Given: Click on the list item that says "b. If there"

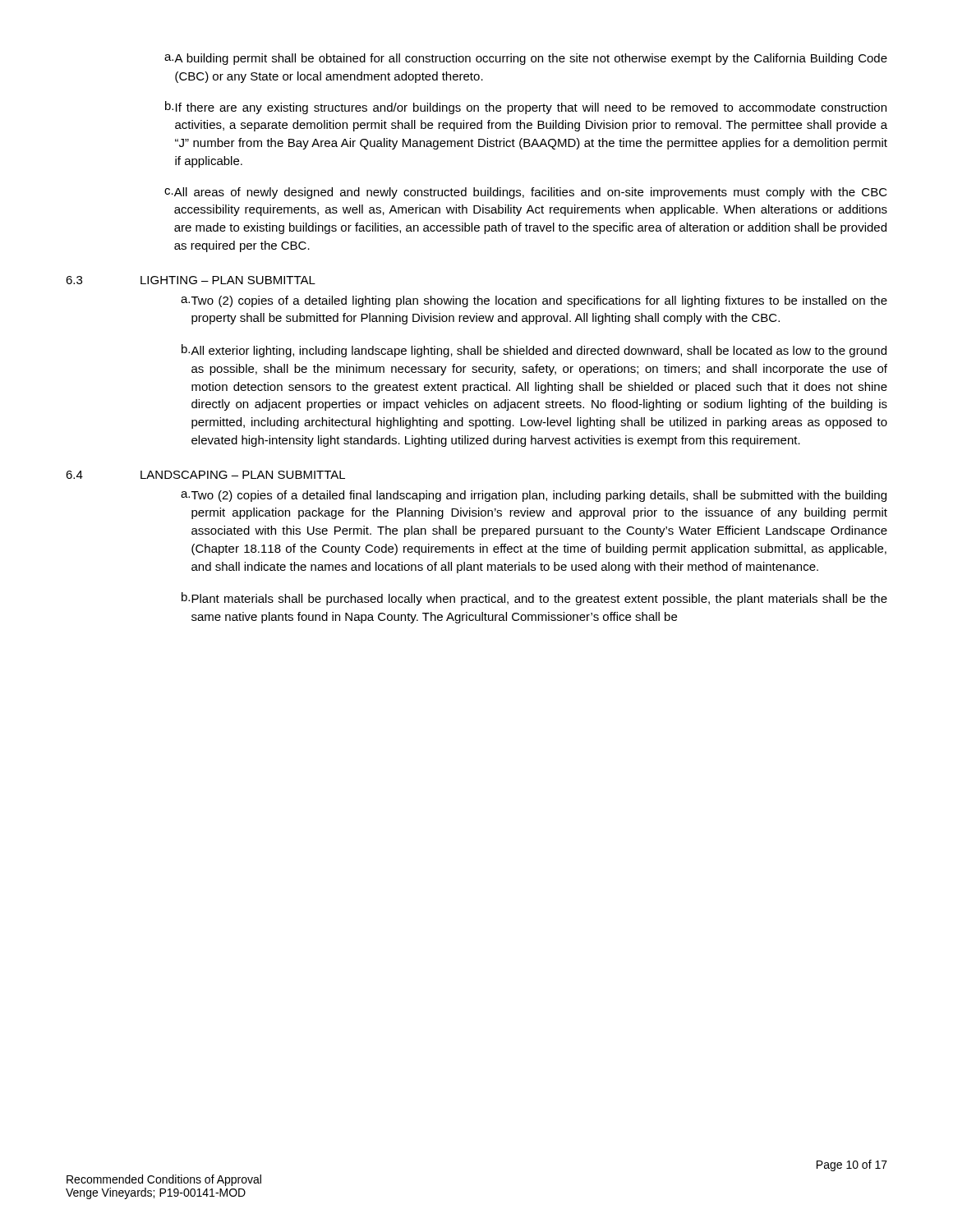Looking at the screenshot, I should click(x=476, y=134).
